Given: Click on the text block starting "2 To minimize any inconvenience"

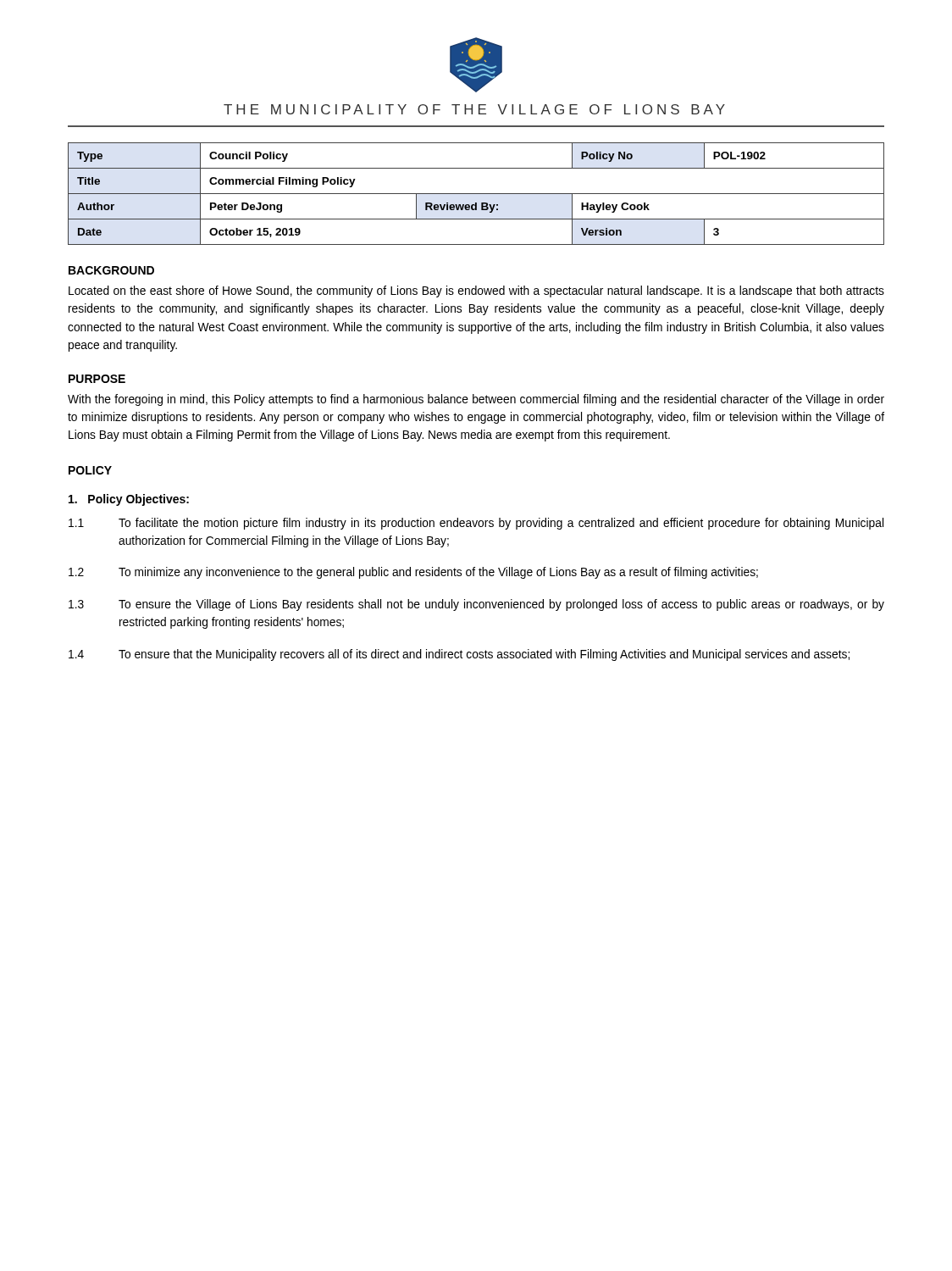Looking at the screenshot, I should pyautogui.click(x=476, y=573).
